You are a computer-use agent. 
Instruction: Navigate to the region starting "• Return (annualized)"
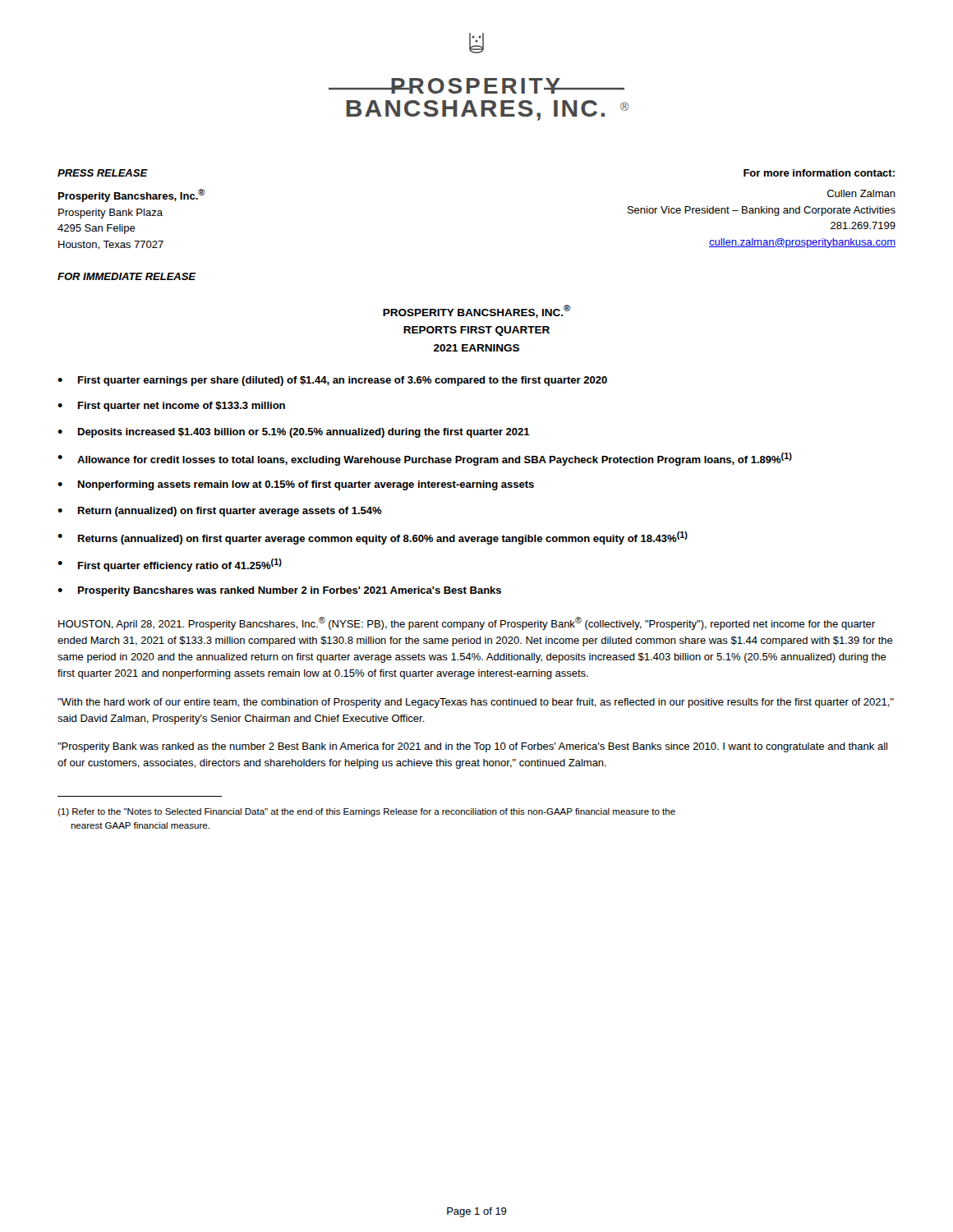pos(220,511)
